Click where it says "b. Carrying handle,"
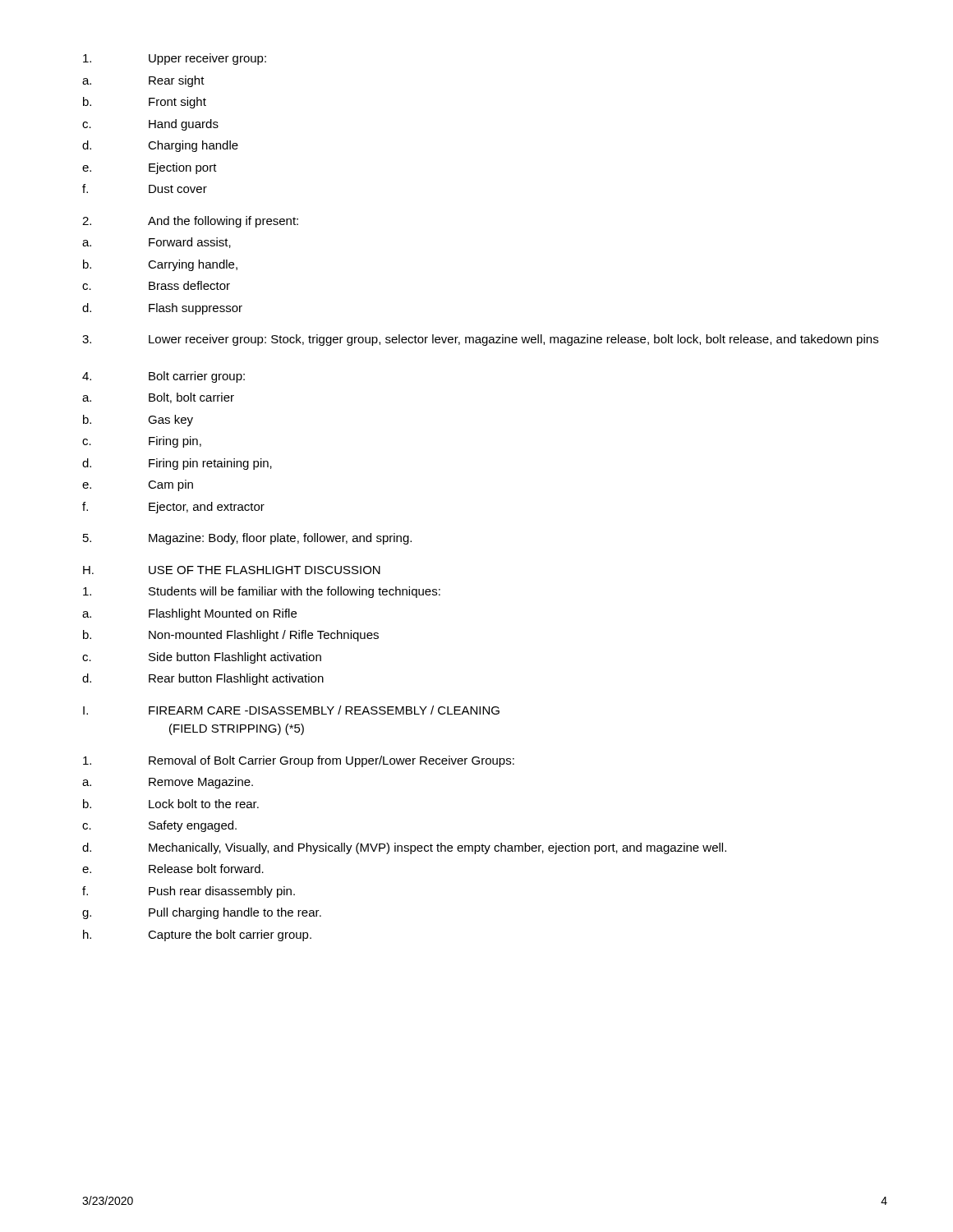The width and height of the screenshot is (953, 1232). tap(160, 265)
